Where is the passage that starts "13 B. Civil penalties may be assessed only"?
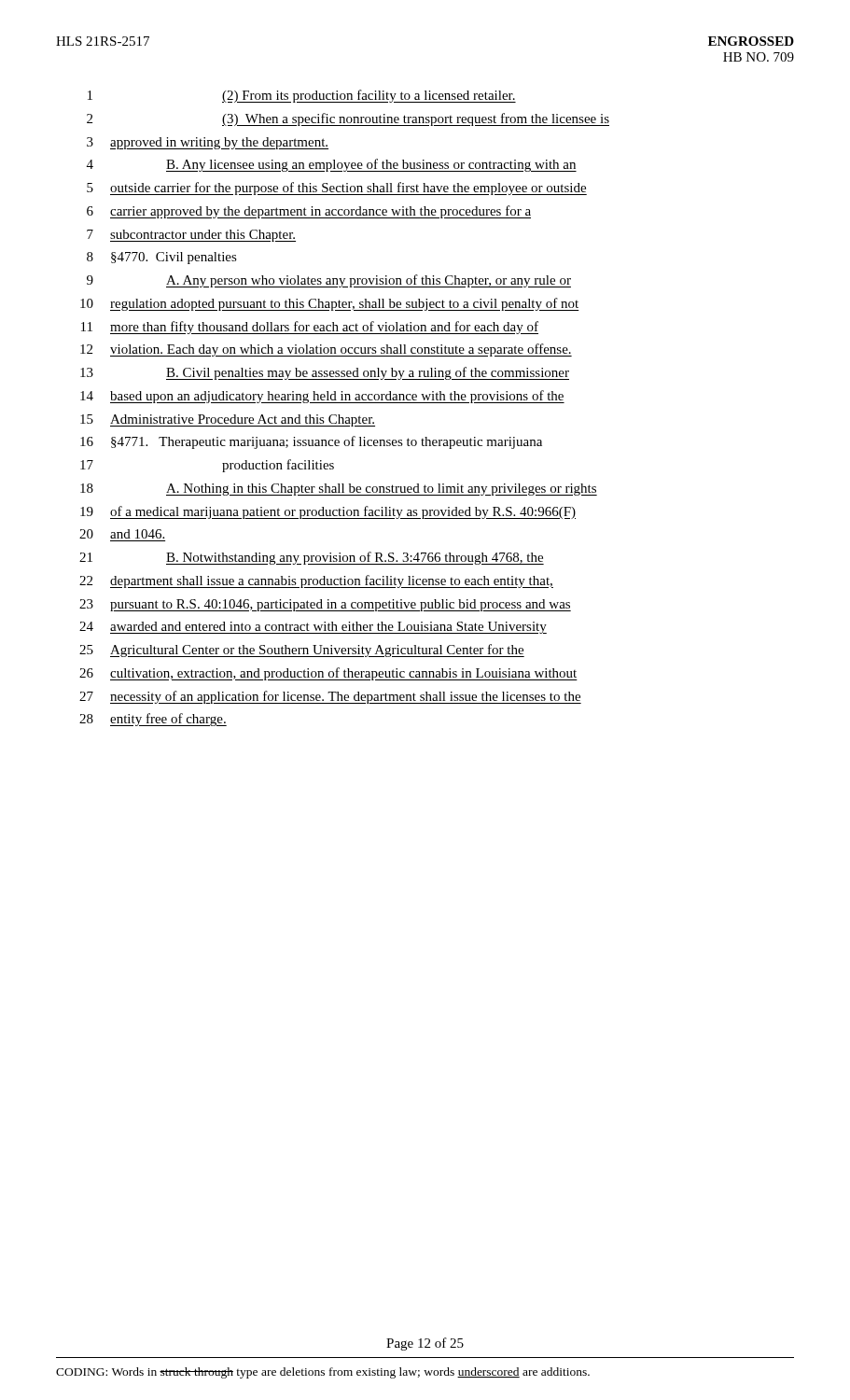Image resolution: width=850 pixels, height=1400 pixels. [425, 396]
